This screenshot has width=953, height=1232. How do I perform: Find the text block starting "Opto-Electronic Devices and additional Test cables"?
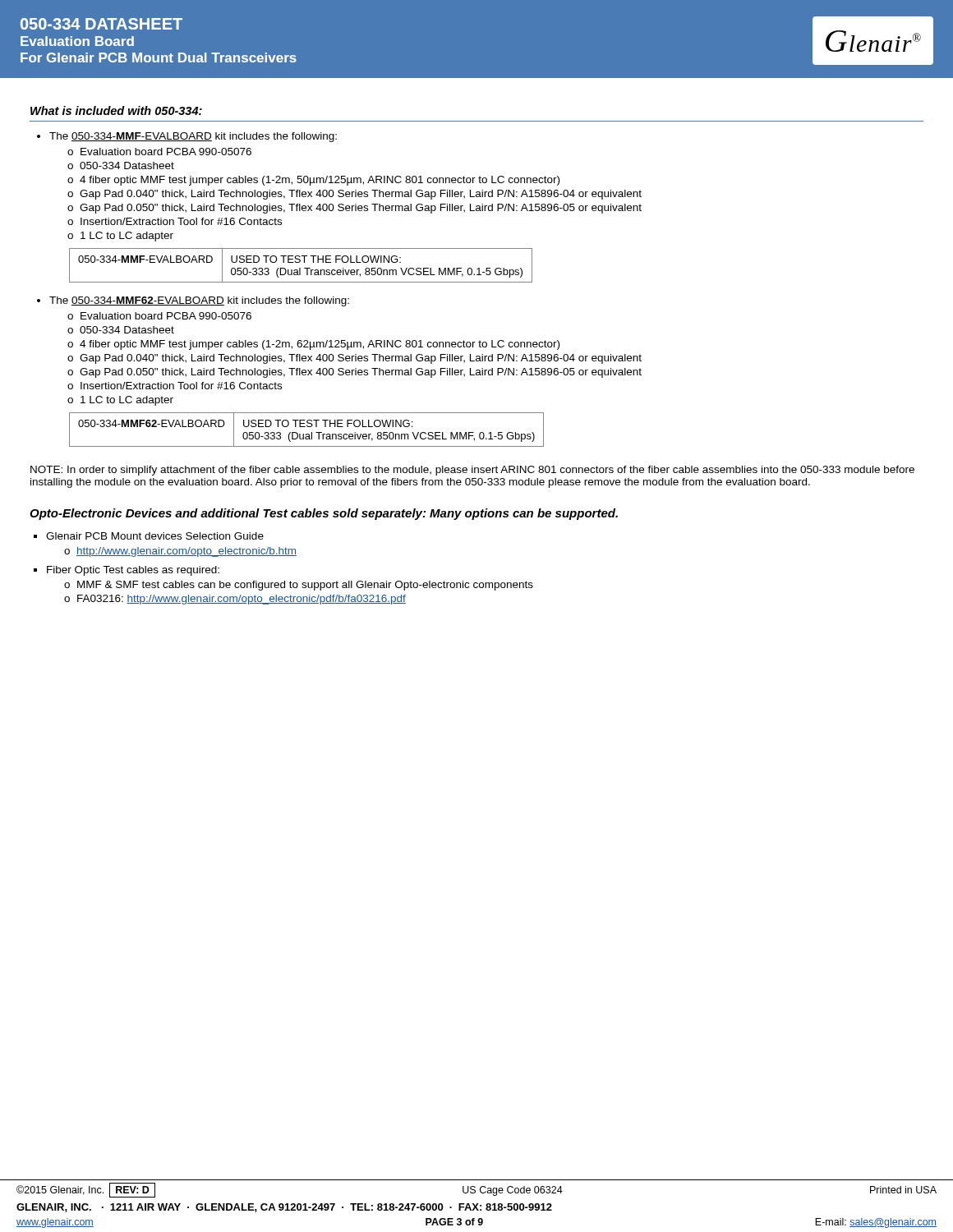pos(324,513)
